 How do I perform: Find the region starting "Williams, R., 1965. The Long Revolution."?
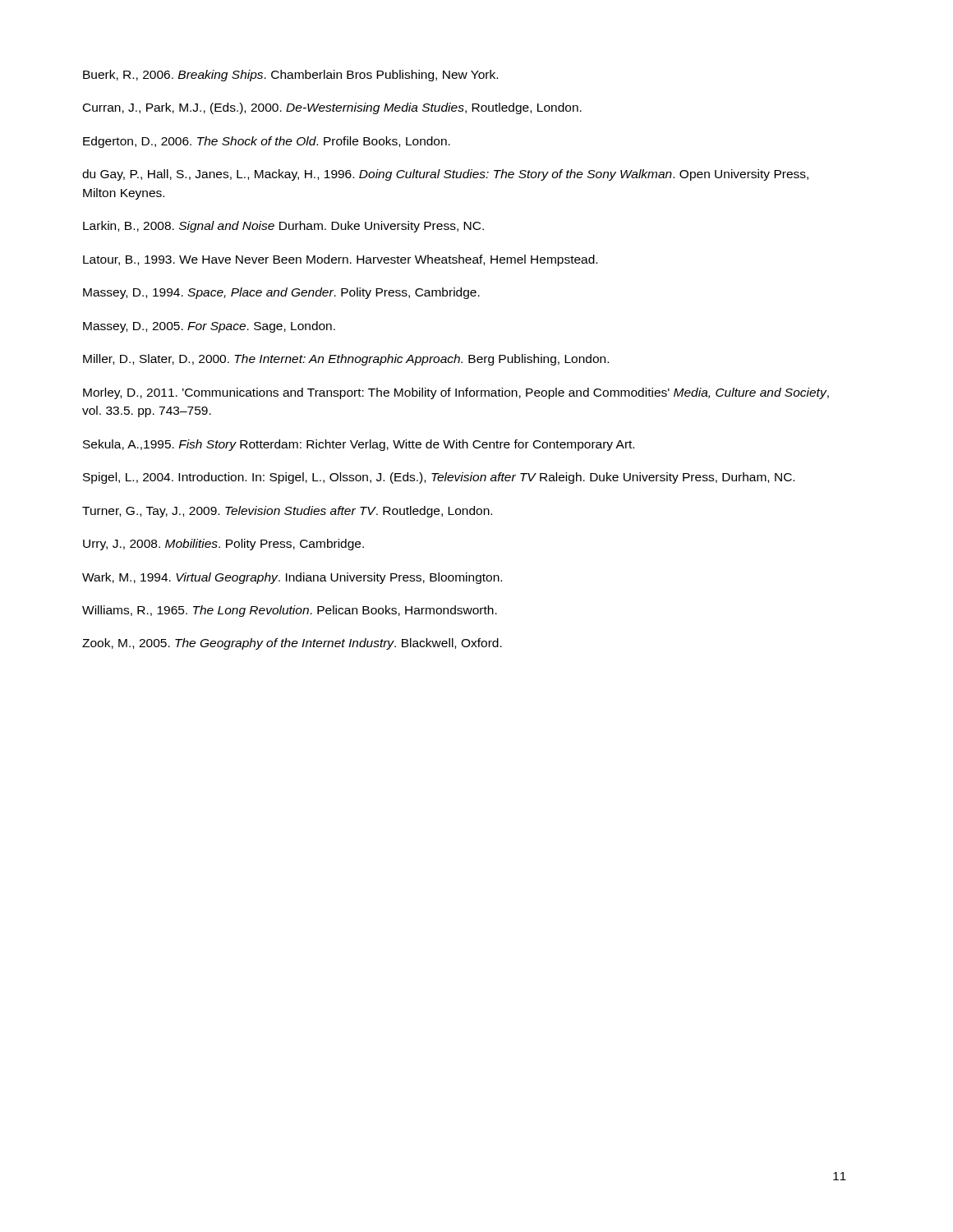tap(290, 610)
